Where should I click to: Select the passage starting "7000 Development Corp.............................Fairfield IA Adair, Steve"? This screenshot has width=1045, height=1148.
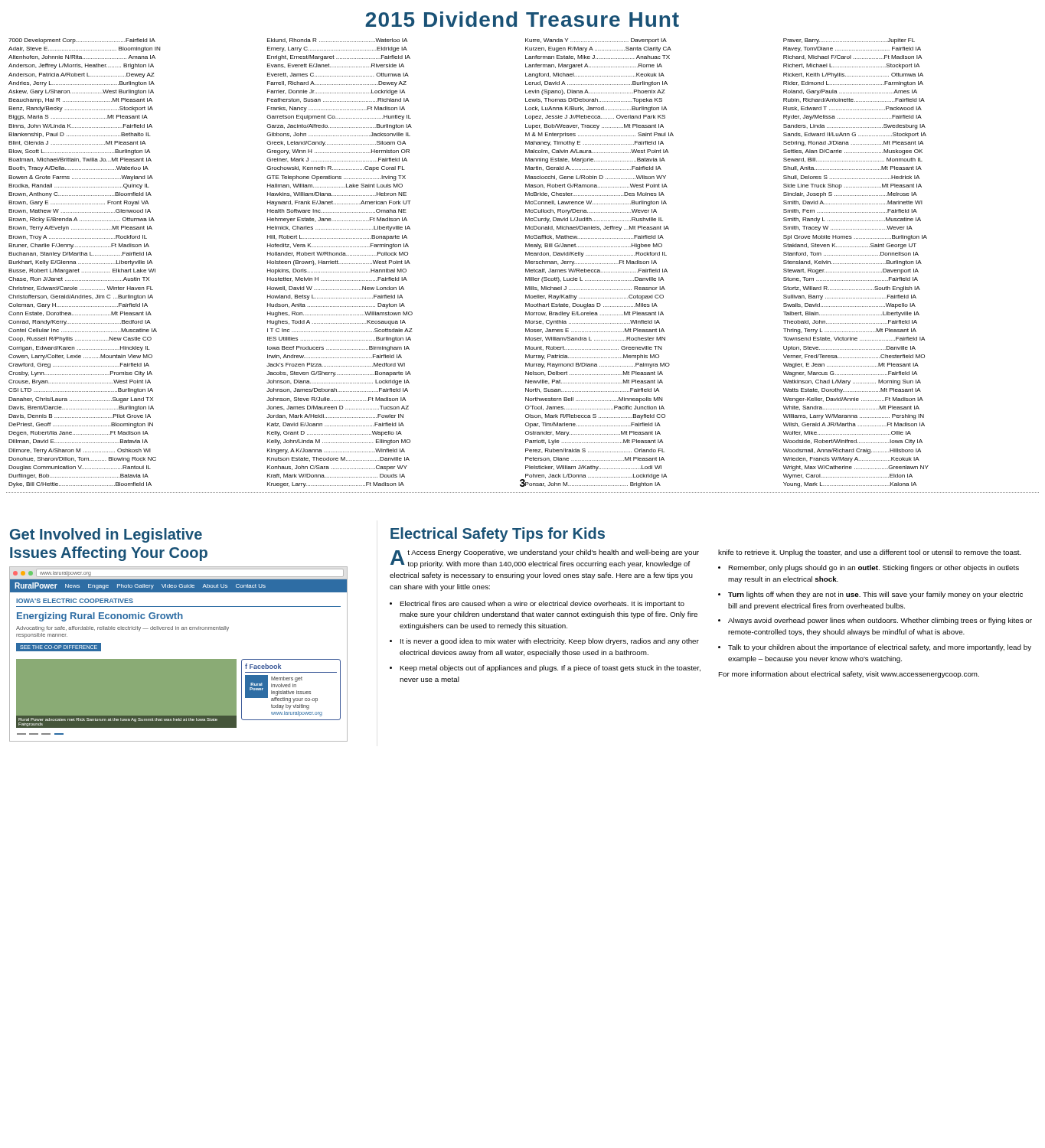[x=522, y=262]
